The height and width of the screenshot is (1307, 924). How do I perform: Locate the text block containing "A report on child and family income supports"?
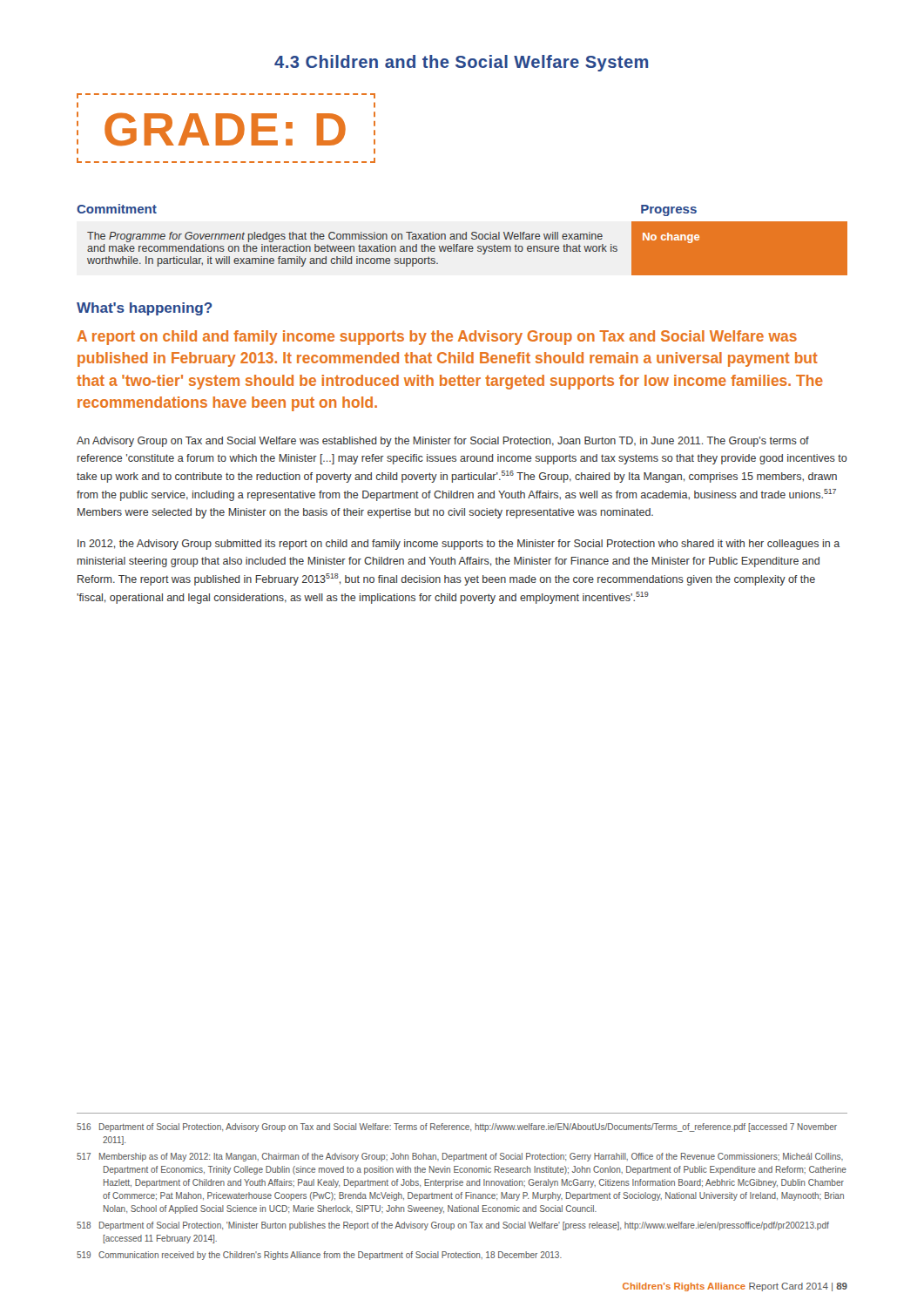[450, 370]
